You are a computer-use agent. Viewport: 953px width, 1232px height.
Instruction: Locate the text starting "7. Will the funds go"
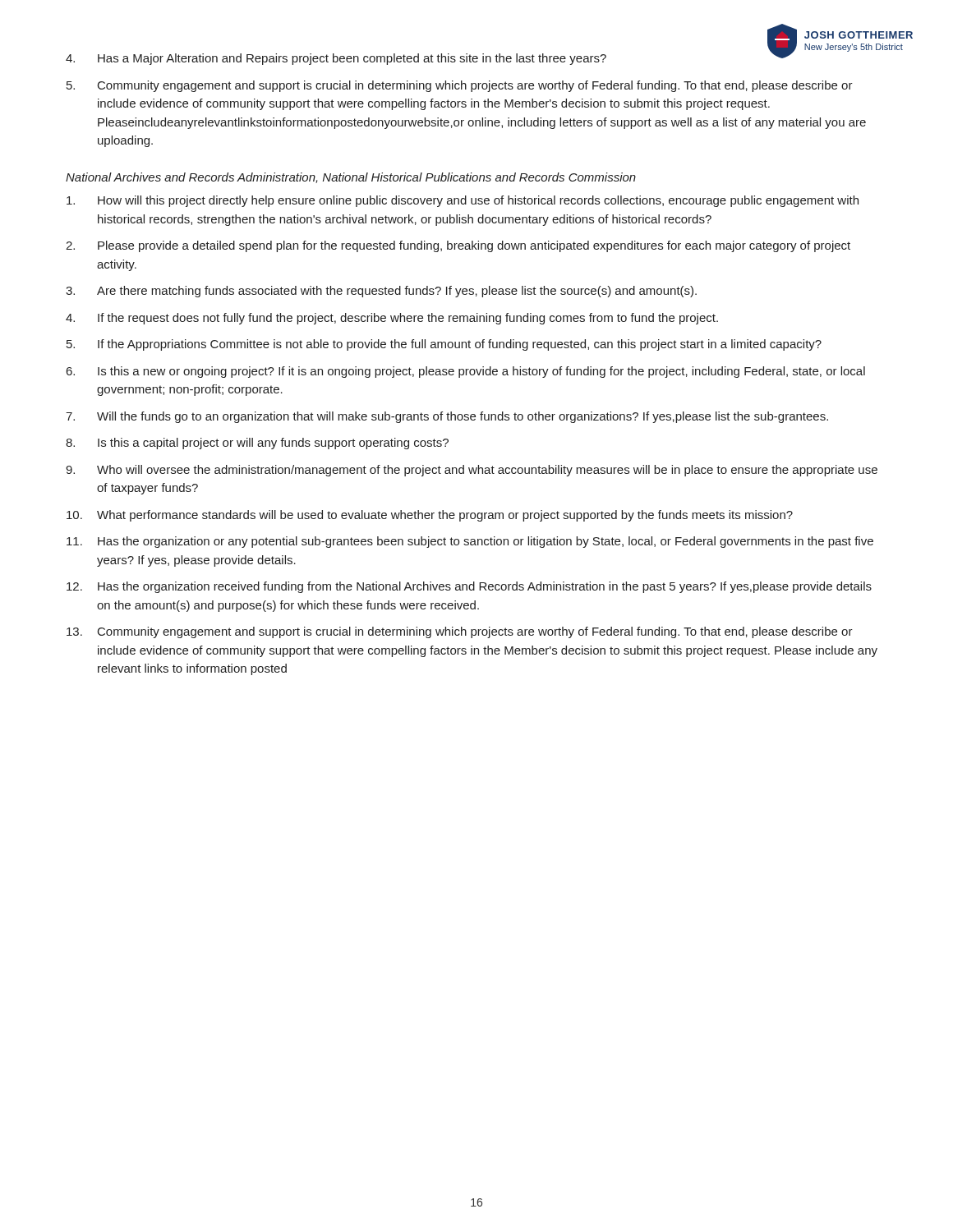click(x=476, y=416)
